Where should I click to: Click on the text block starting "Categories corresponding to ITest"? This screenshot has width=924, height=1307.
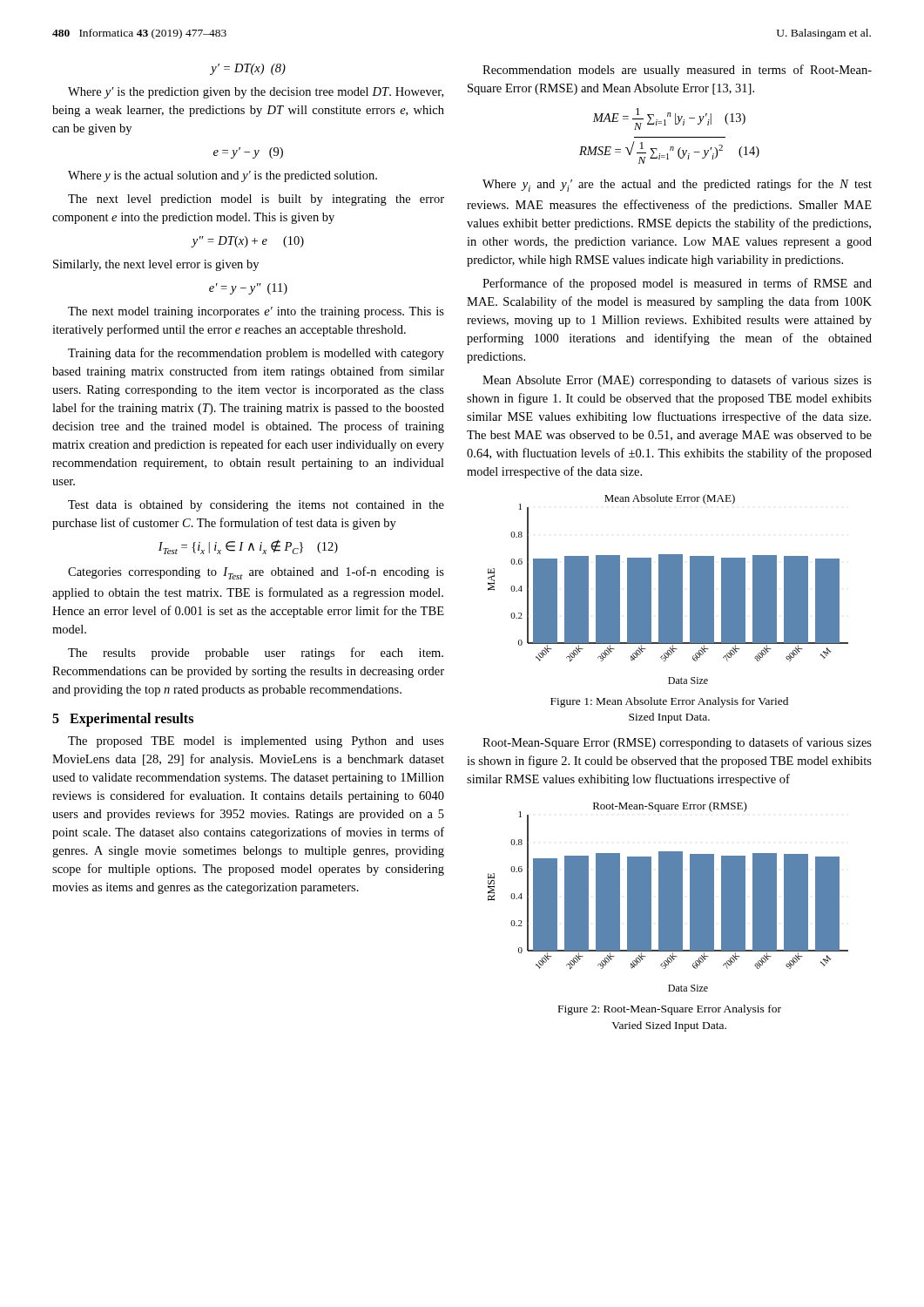pyautogui.click(x=256, y=573)
